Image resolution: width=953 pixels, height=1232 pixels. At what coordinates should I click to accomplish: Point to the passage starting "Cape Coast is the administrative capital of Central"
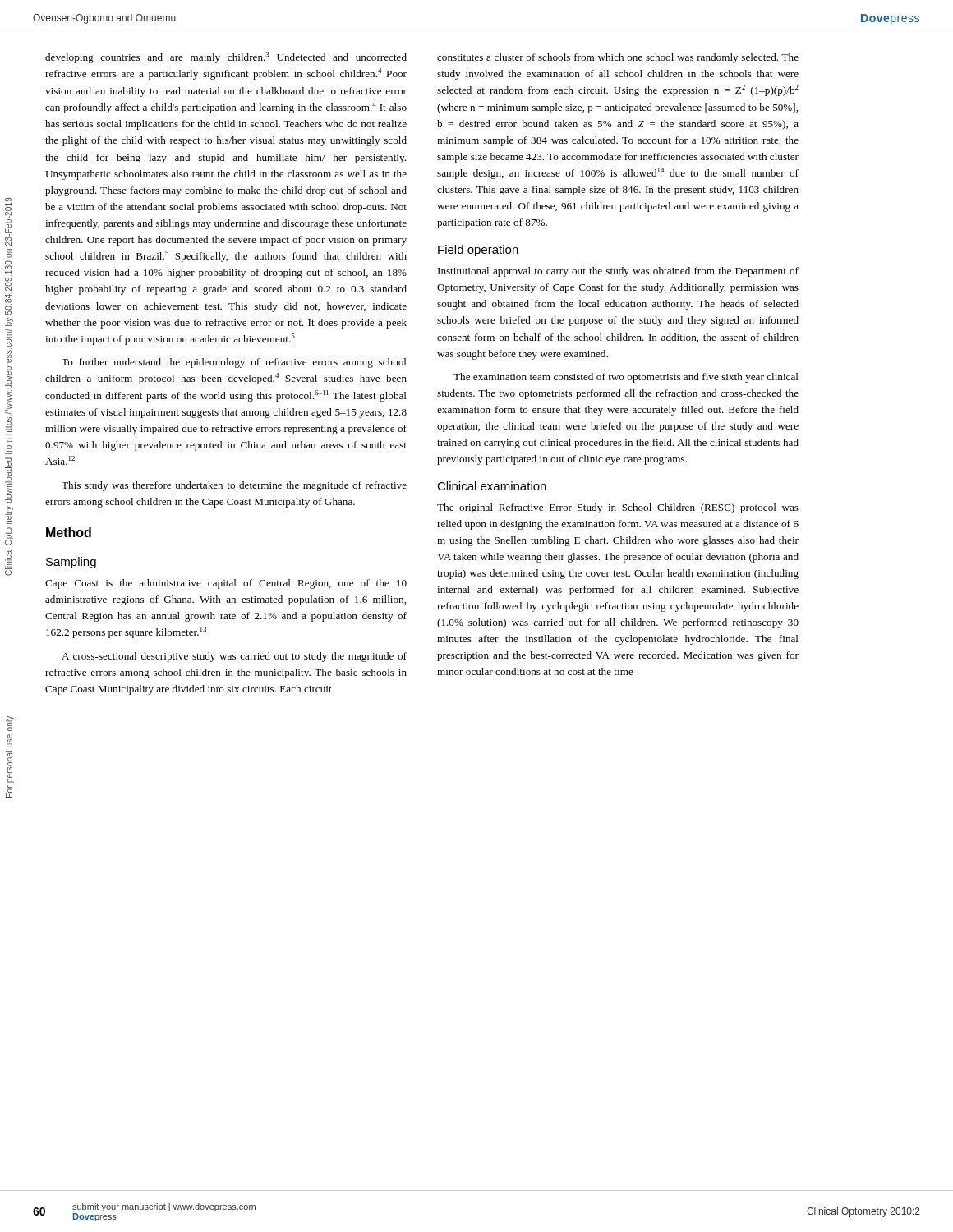[x=226, y=608]
